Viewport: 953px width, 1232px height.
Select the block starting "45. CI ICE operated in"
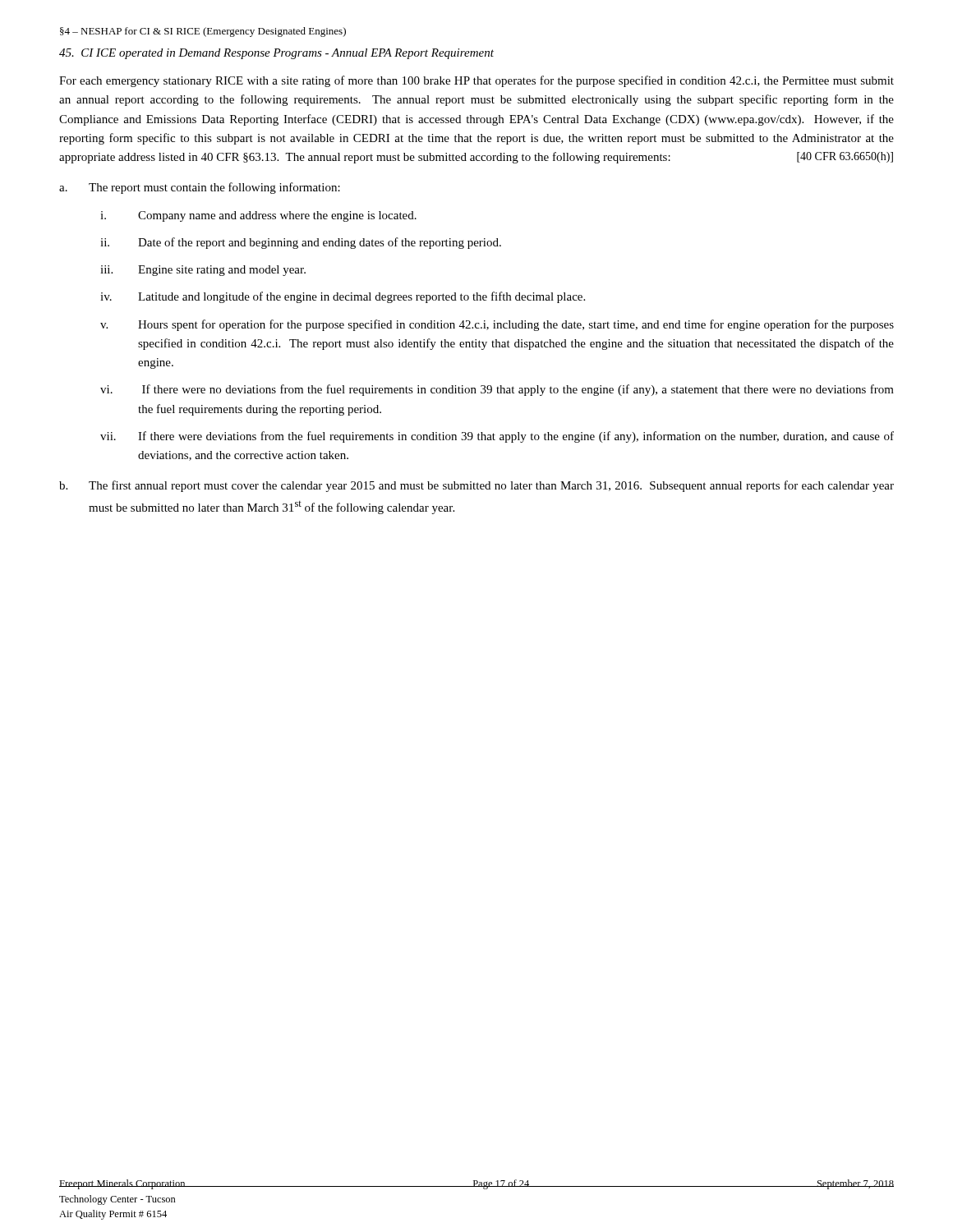tap(276, 53)
